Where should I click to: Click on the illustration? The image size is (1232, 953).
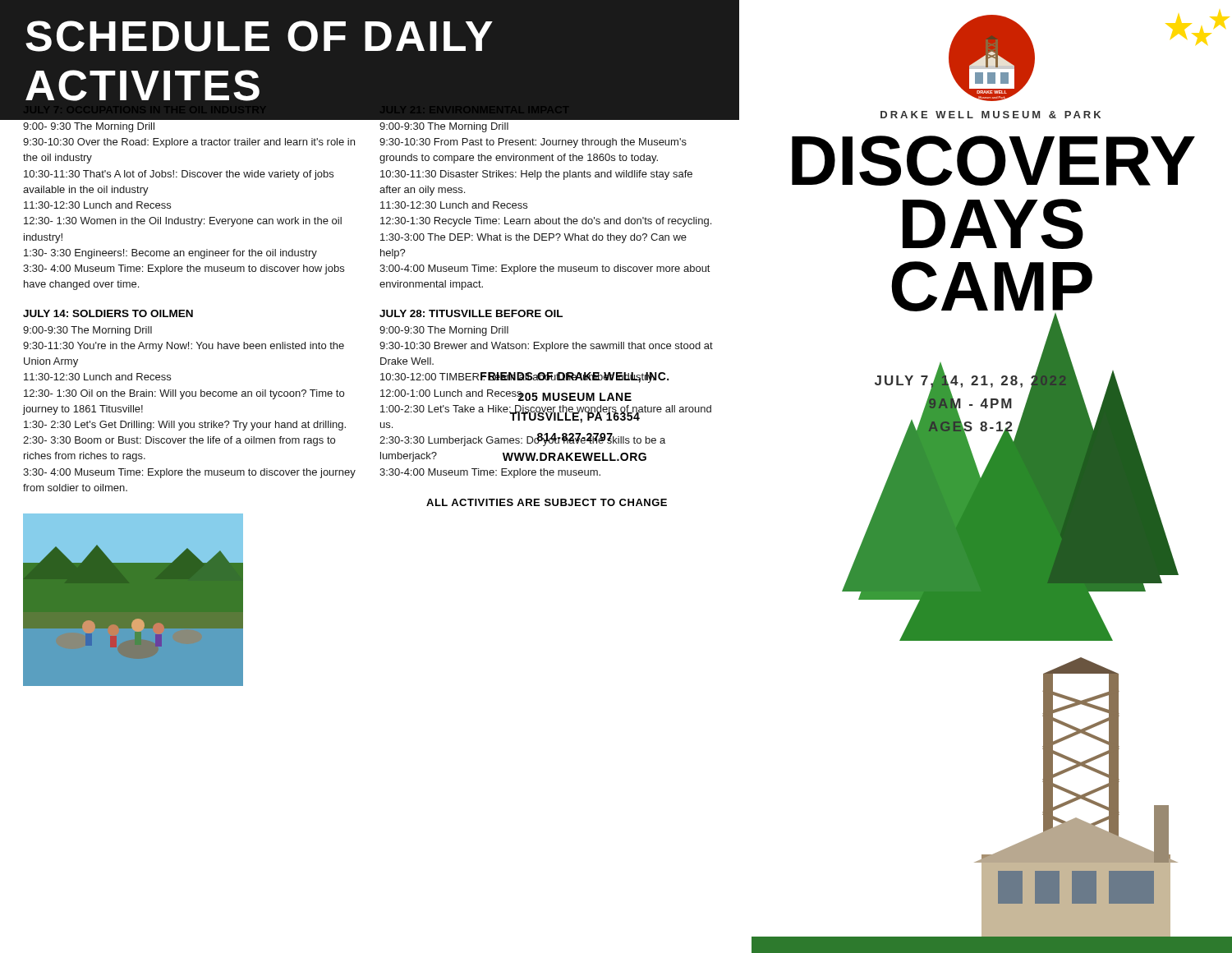click(x=992, y=476)
